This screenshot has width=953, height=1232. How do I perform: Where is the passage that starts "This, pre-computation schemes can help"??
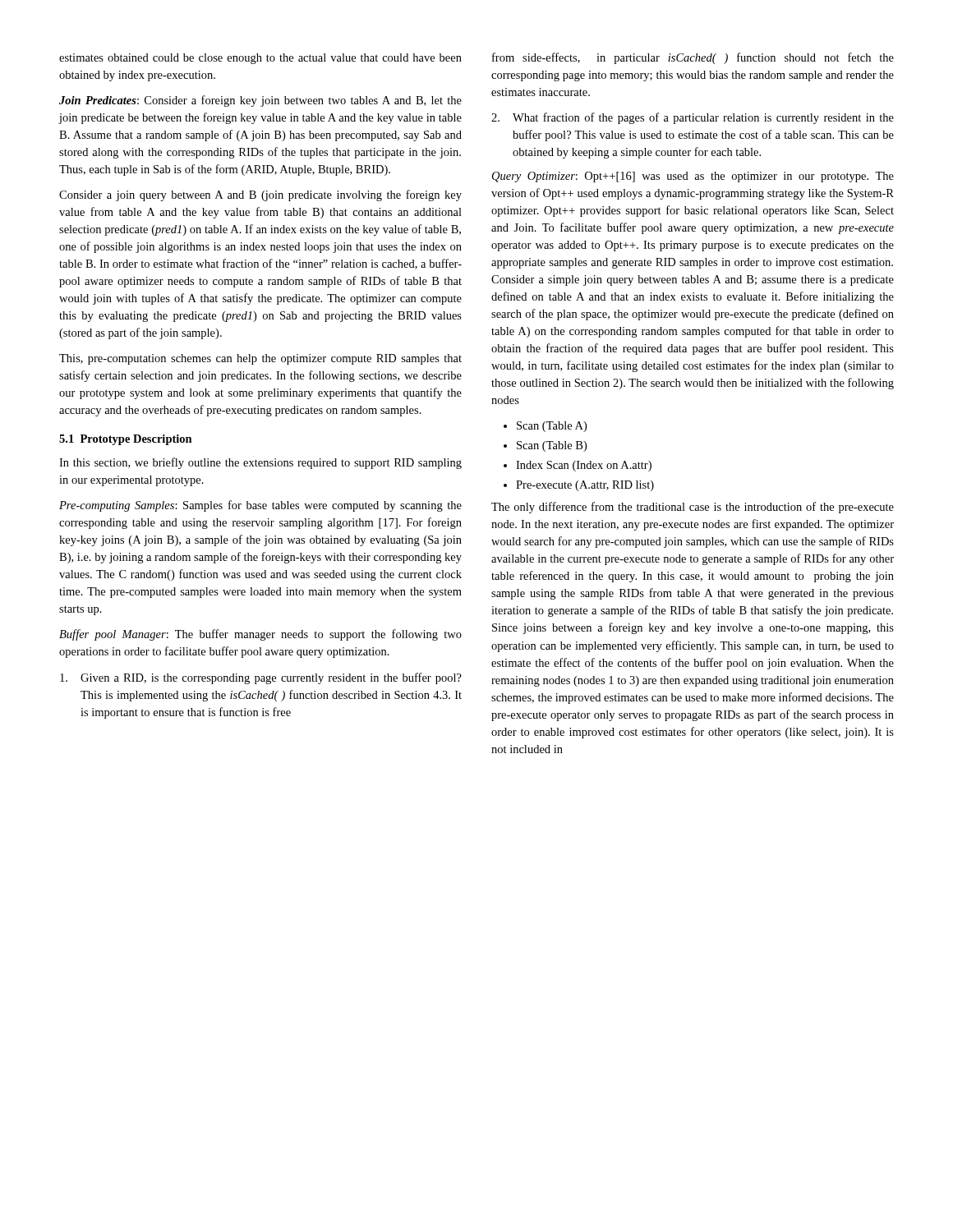click(x=260, y=385)
